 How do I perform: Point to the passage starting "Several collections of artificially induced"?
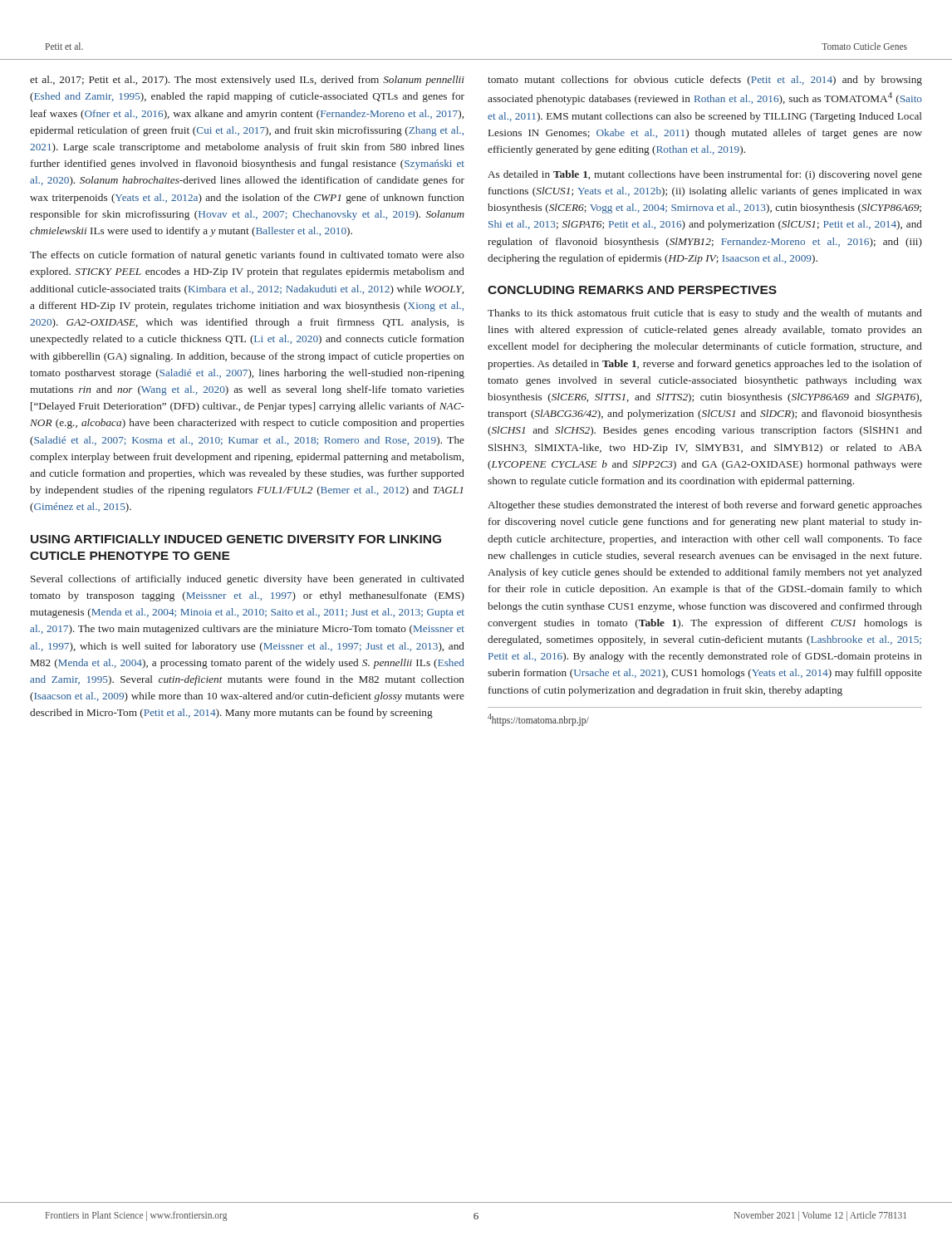247,646
